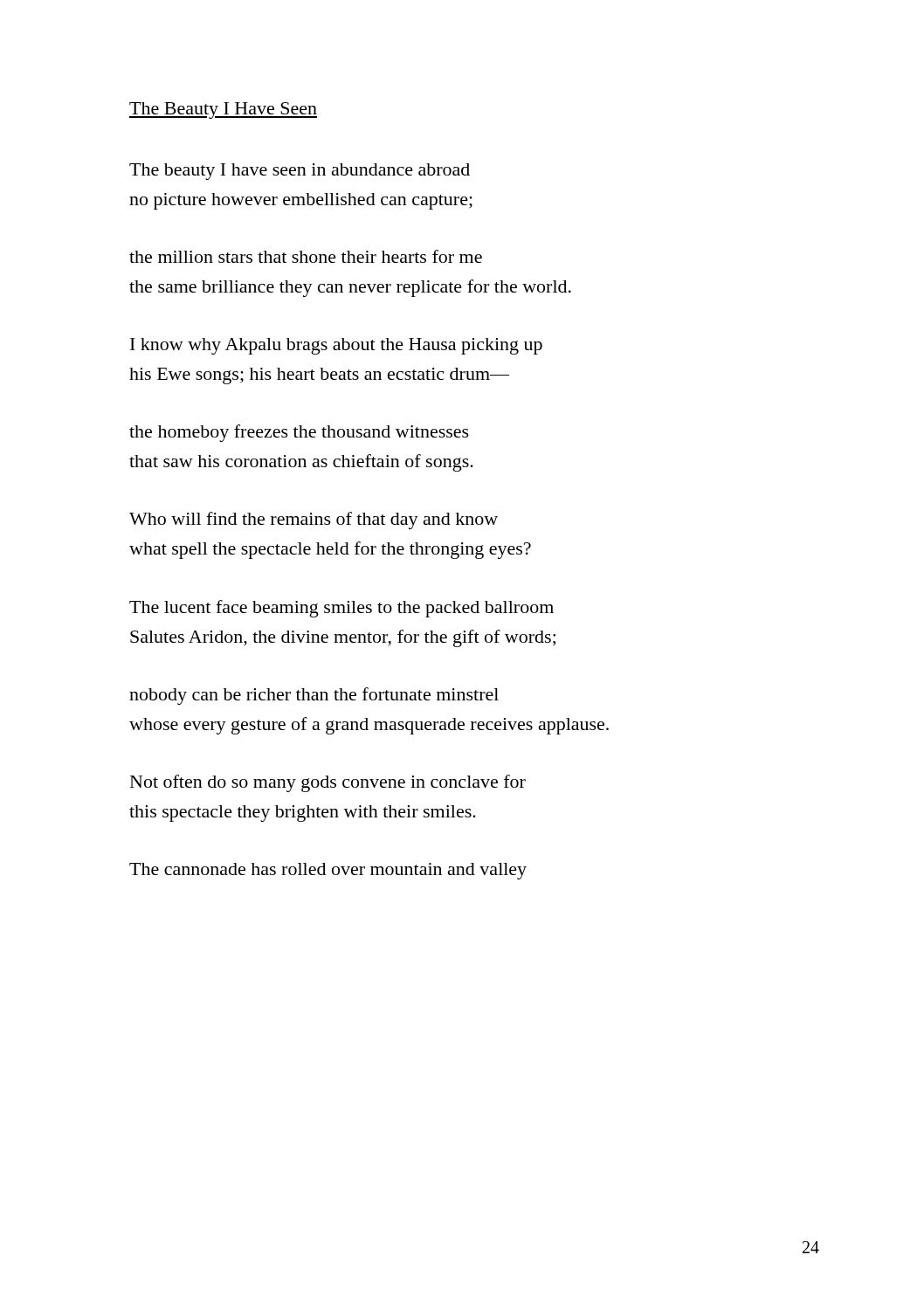Point to the block beginning "The cannonade has rolled over mountain"
Image resolution: width=924 pixels, height=1310 pixels.
(x=328, y=869)
